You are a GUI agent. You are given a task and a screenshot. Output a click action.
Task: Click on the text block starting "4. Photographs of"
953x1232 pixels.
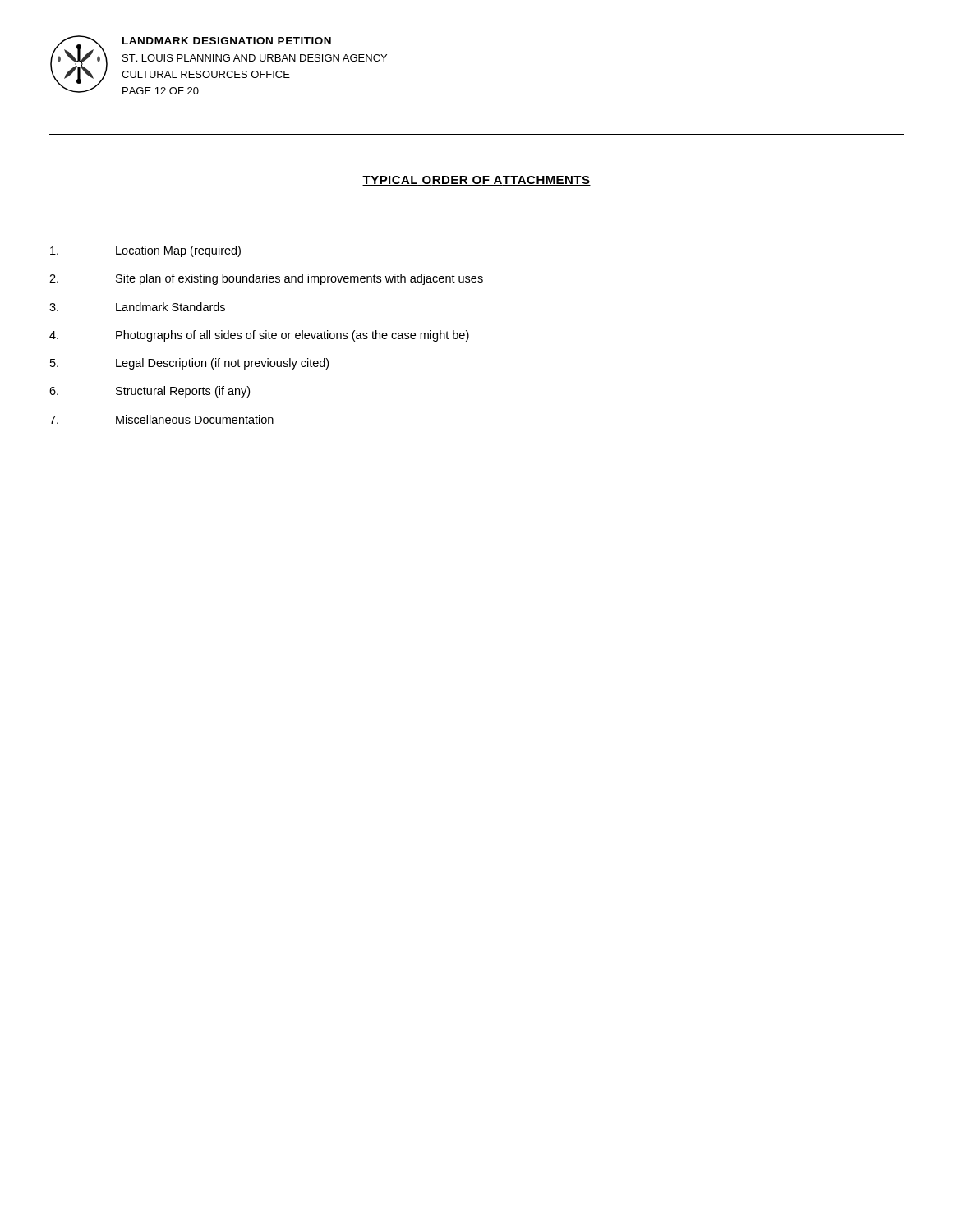pos(476,335)
